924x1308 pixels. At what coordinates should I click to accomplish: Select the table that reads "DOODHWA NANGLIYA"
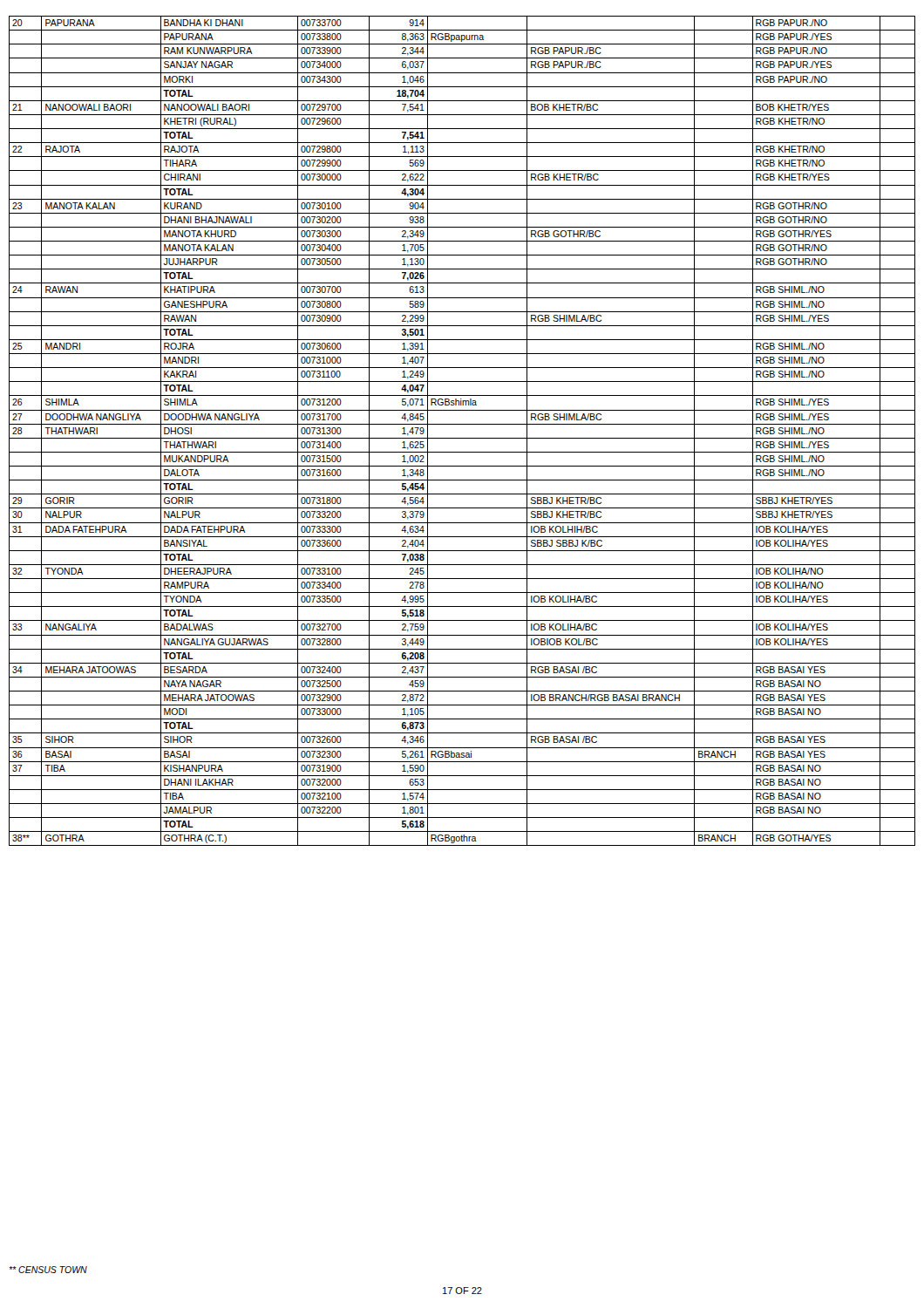(462, 431)
